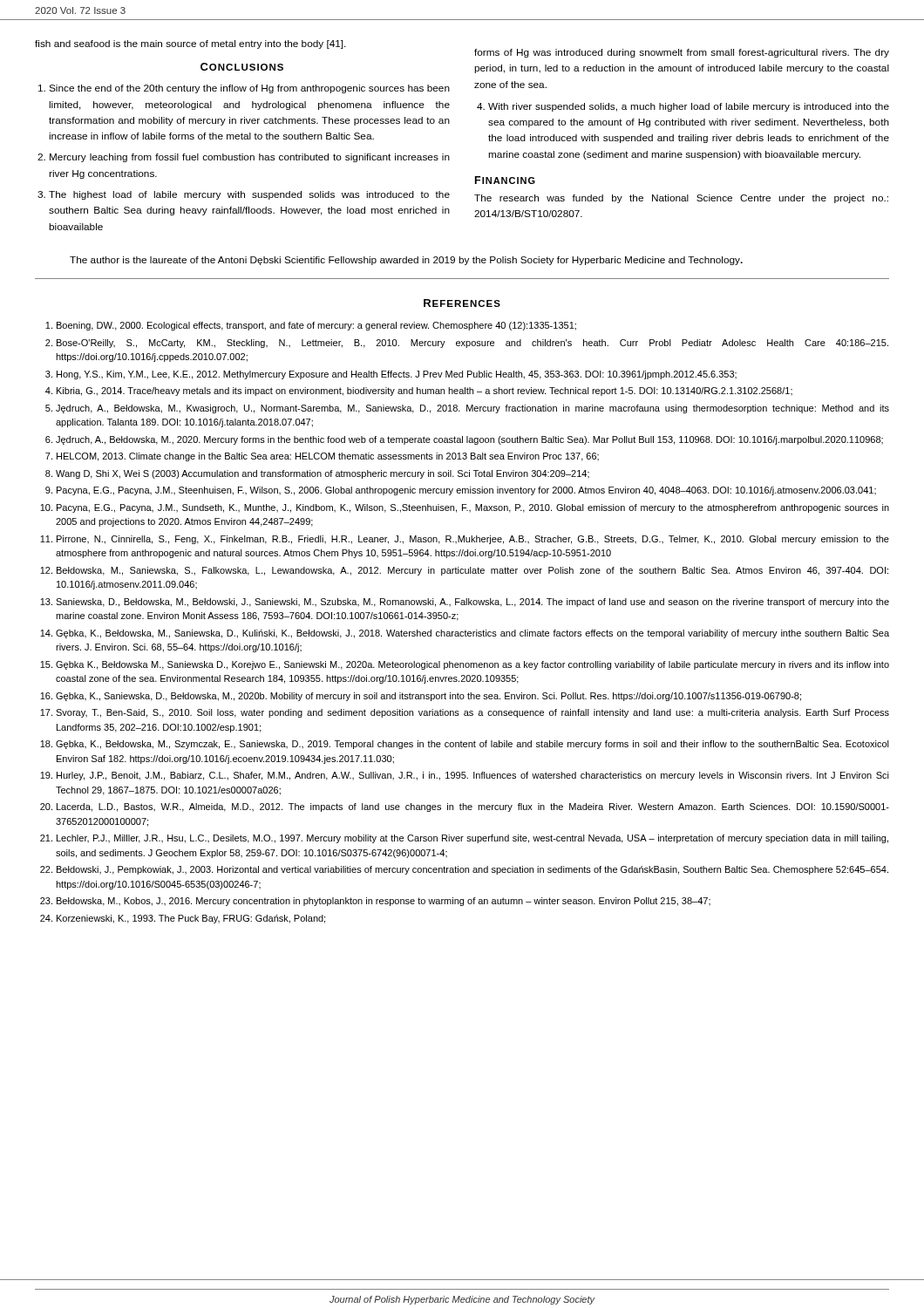The width and height of the screenshot is (924, 1308).
Task: Find the text block that says "forms of Hg was introduced during snowmelt from"
Action: coord(682,68)
